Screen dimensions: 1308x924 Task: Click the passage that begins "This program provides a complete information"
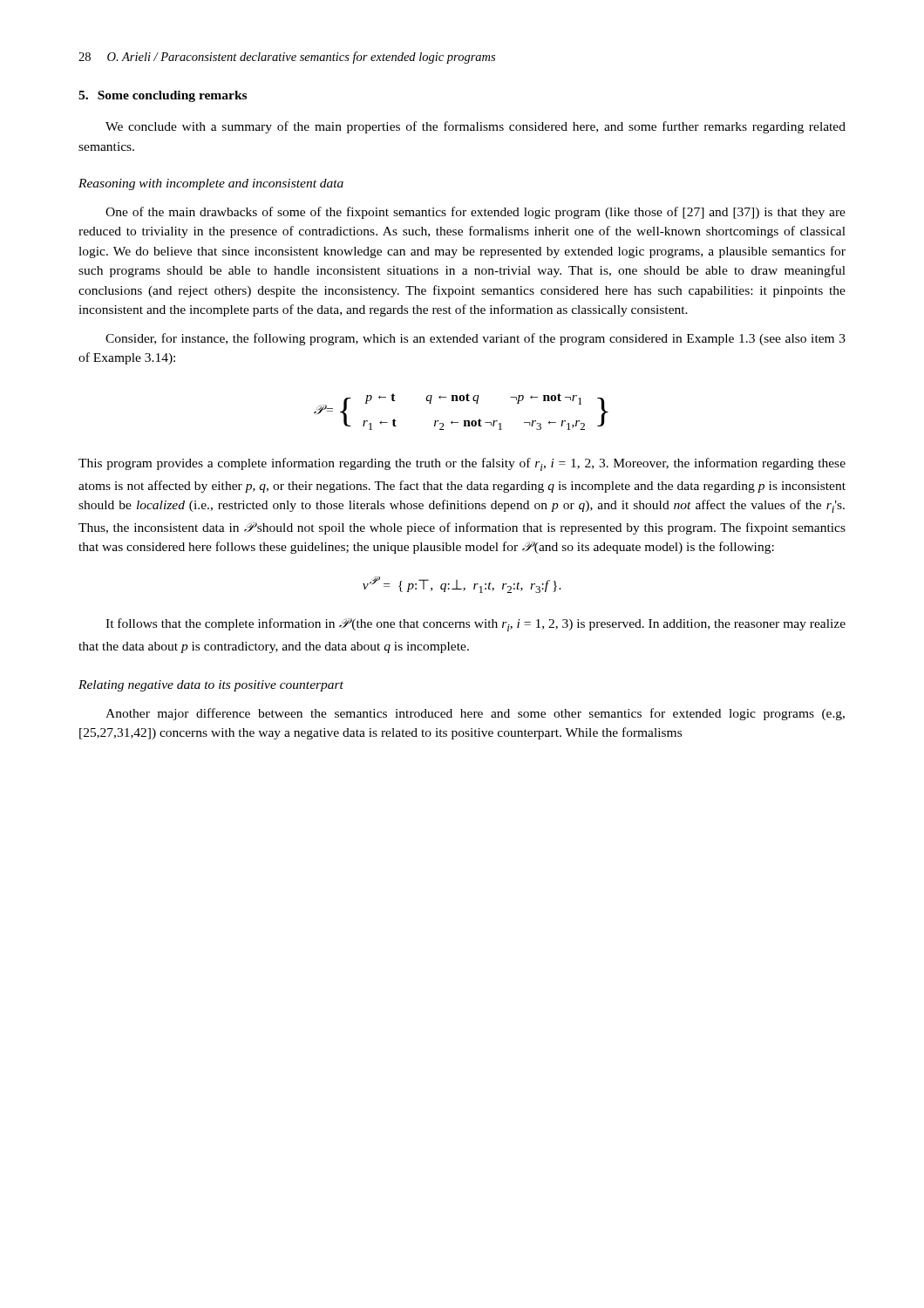[462, 504]
